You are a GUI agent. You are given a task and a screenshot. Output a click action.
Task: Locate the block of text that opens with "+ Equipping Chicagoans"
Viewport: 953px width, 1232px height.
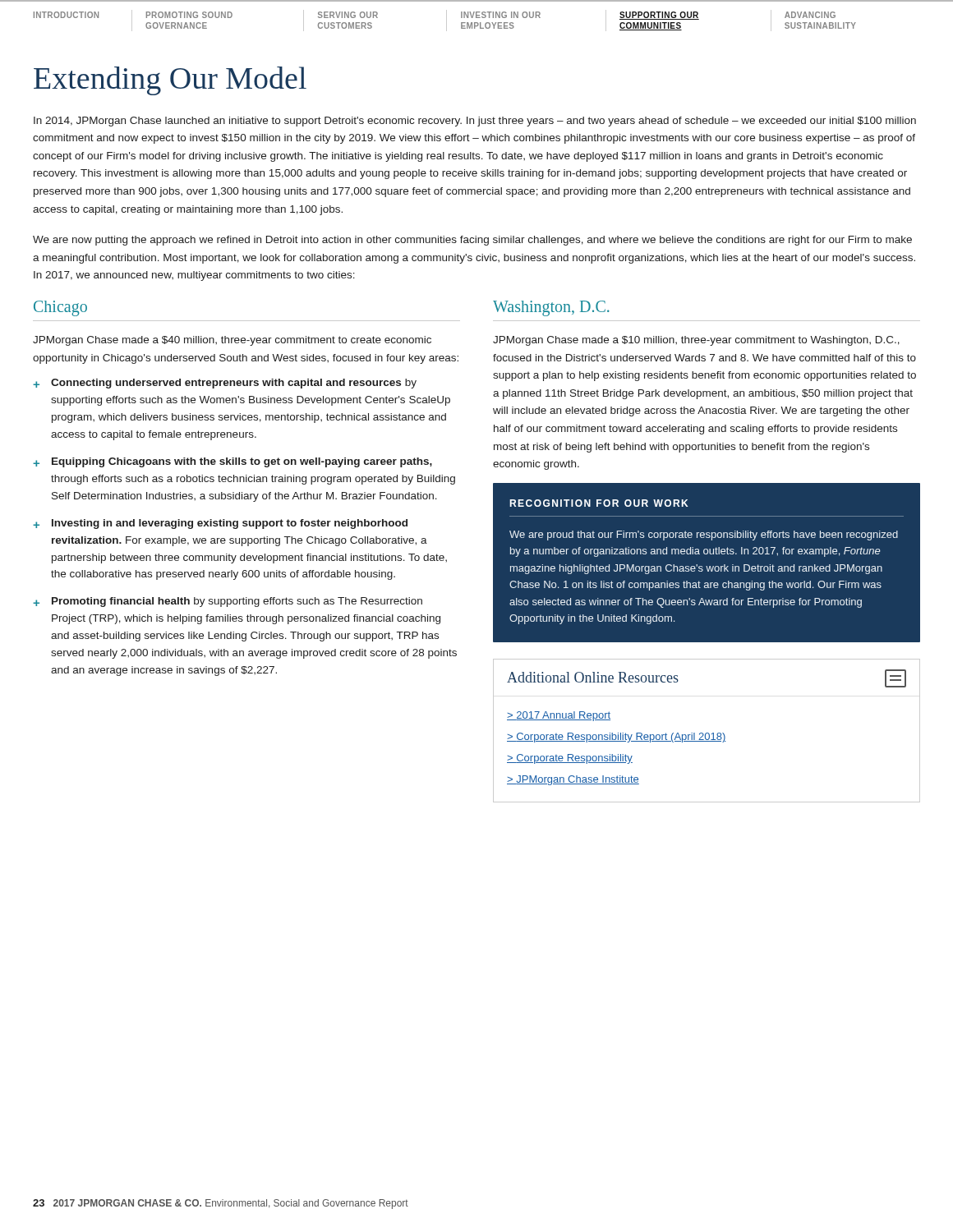click(246, 479)
